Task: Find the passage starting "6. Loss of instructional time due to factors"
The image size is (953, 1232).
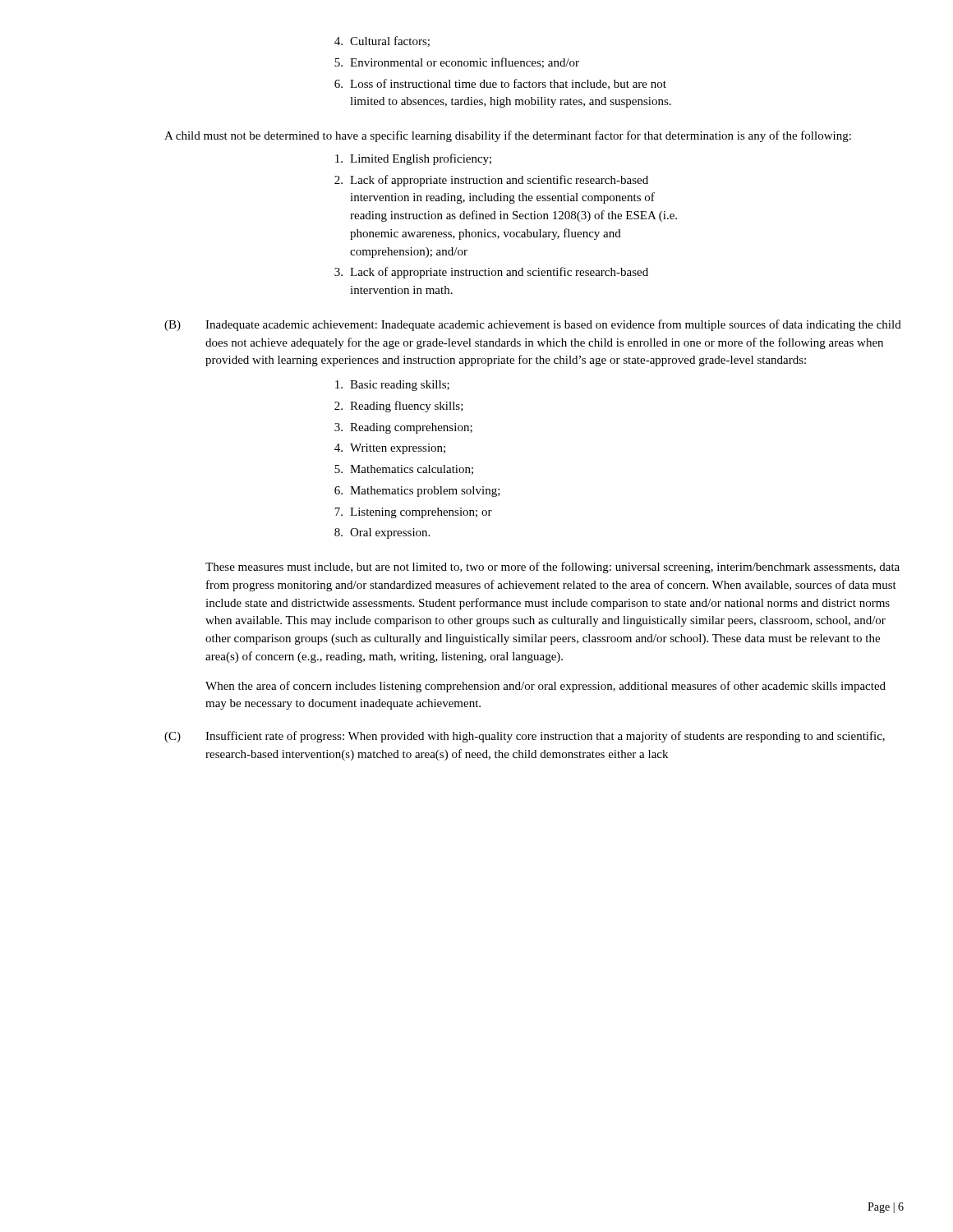Action: [x=496, y=93]
